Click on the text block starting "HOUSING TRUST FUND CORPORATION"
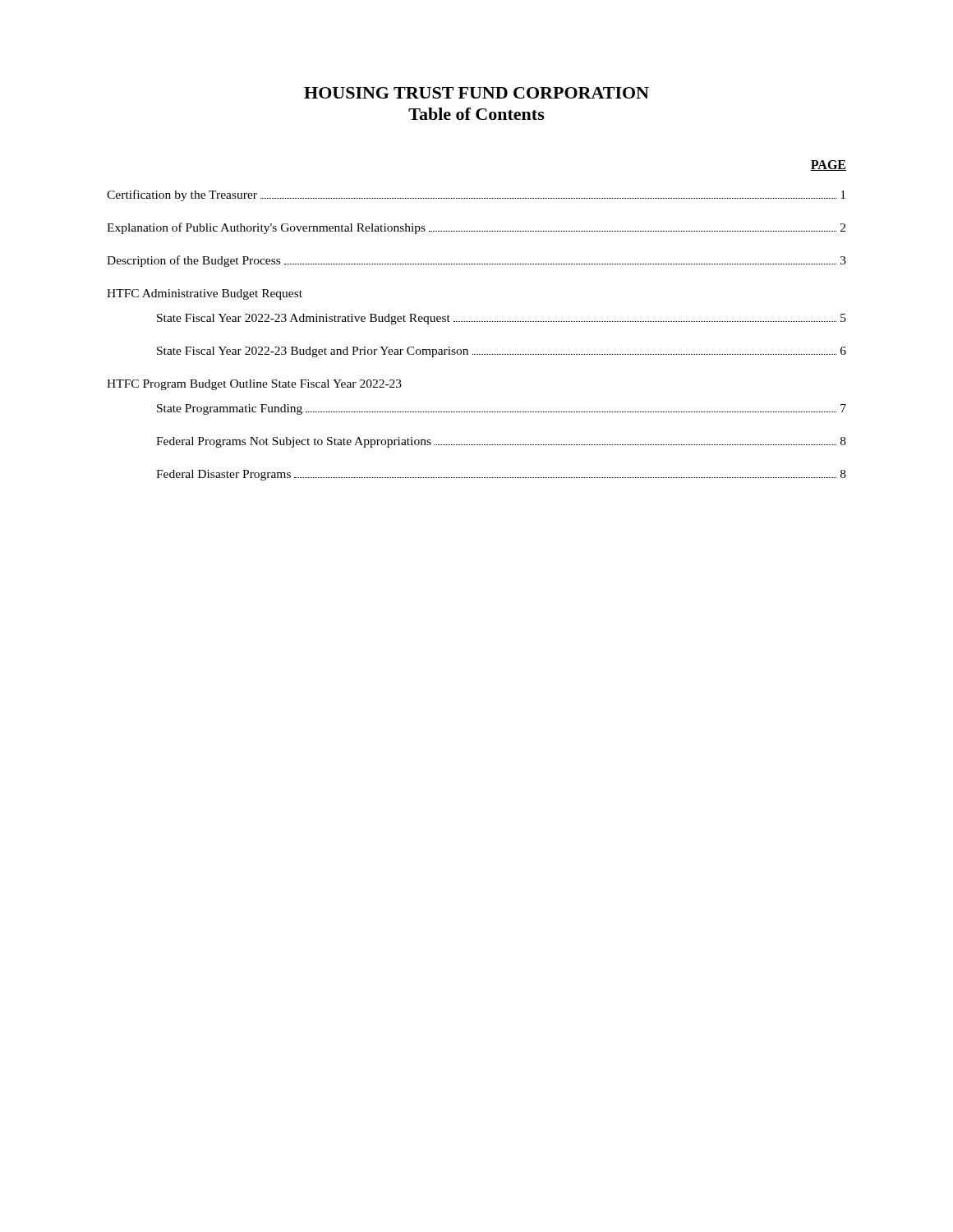The image size is (953, 1232). pyautogui.click(x=476, y=103)
